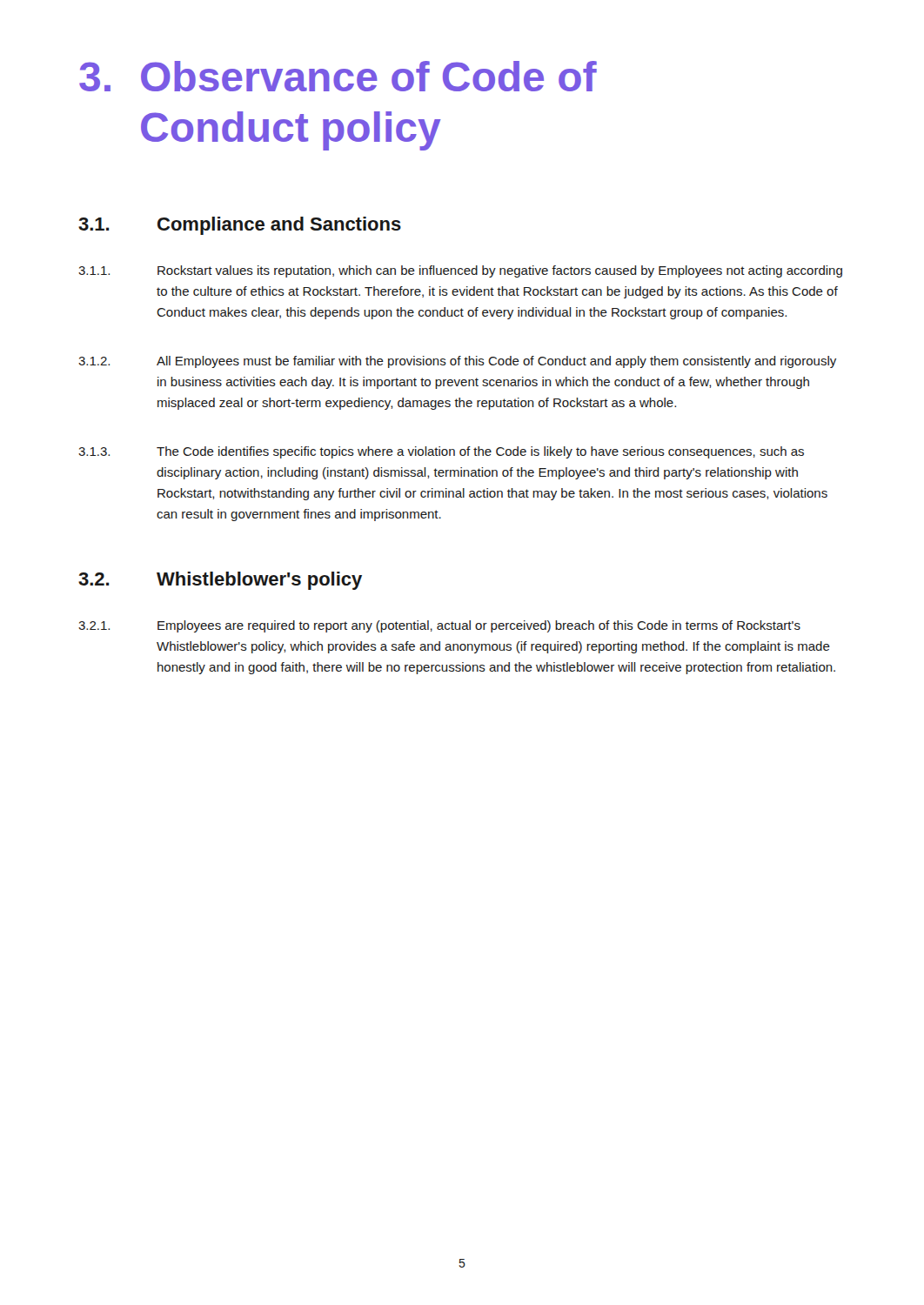Locate the list item with the text "3.1.1. Rockstart values its reputation, which can"

coord(462,292)
